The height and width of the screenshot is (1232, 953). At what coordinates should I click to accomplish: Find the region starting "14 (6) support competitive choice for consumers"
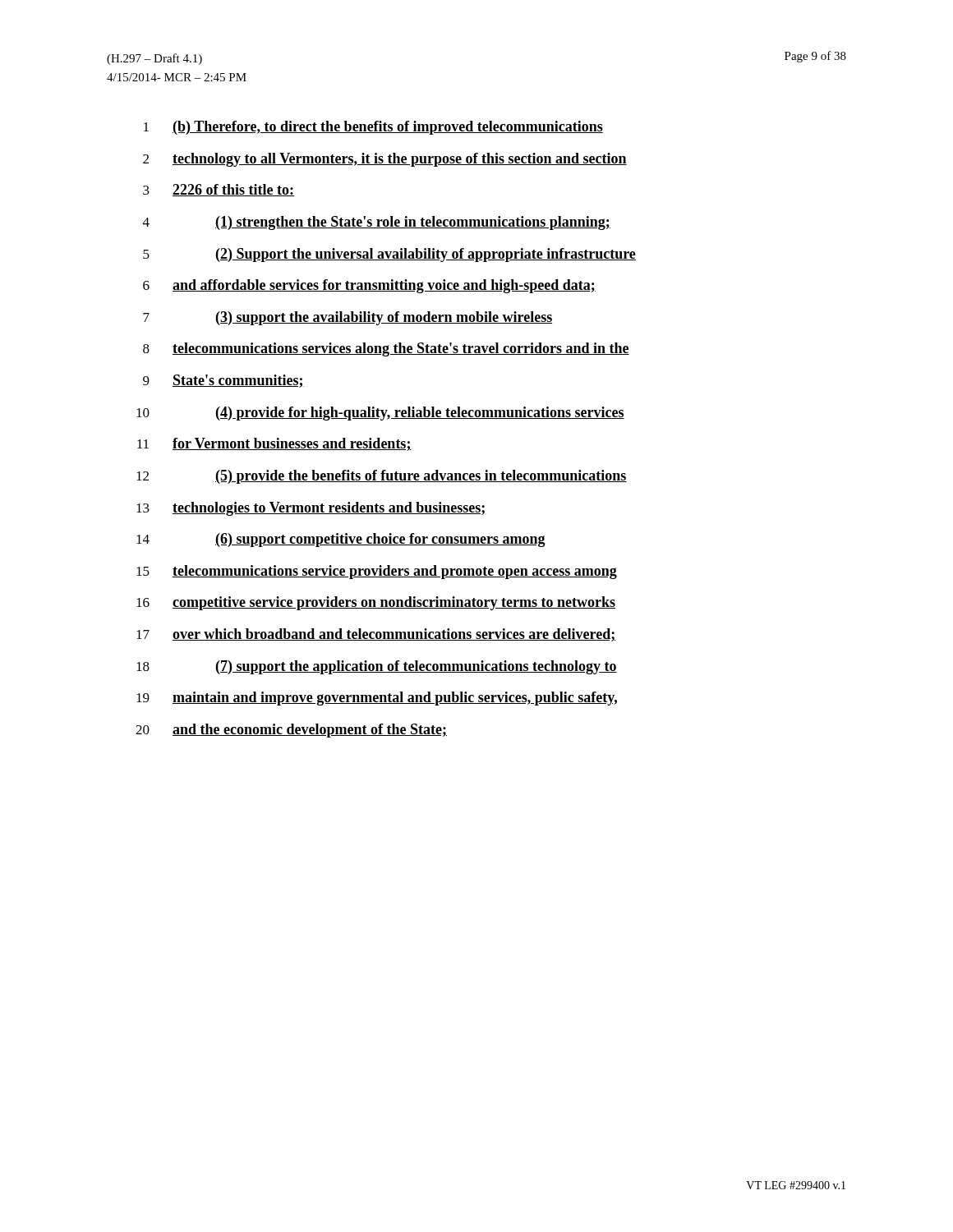coord(476,539)
